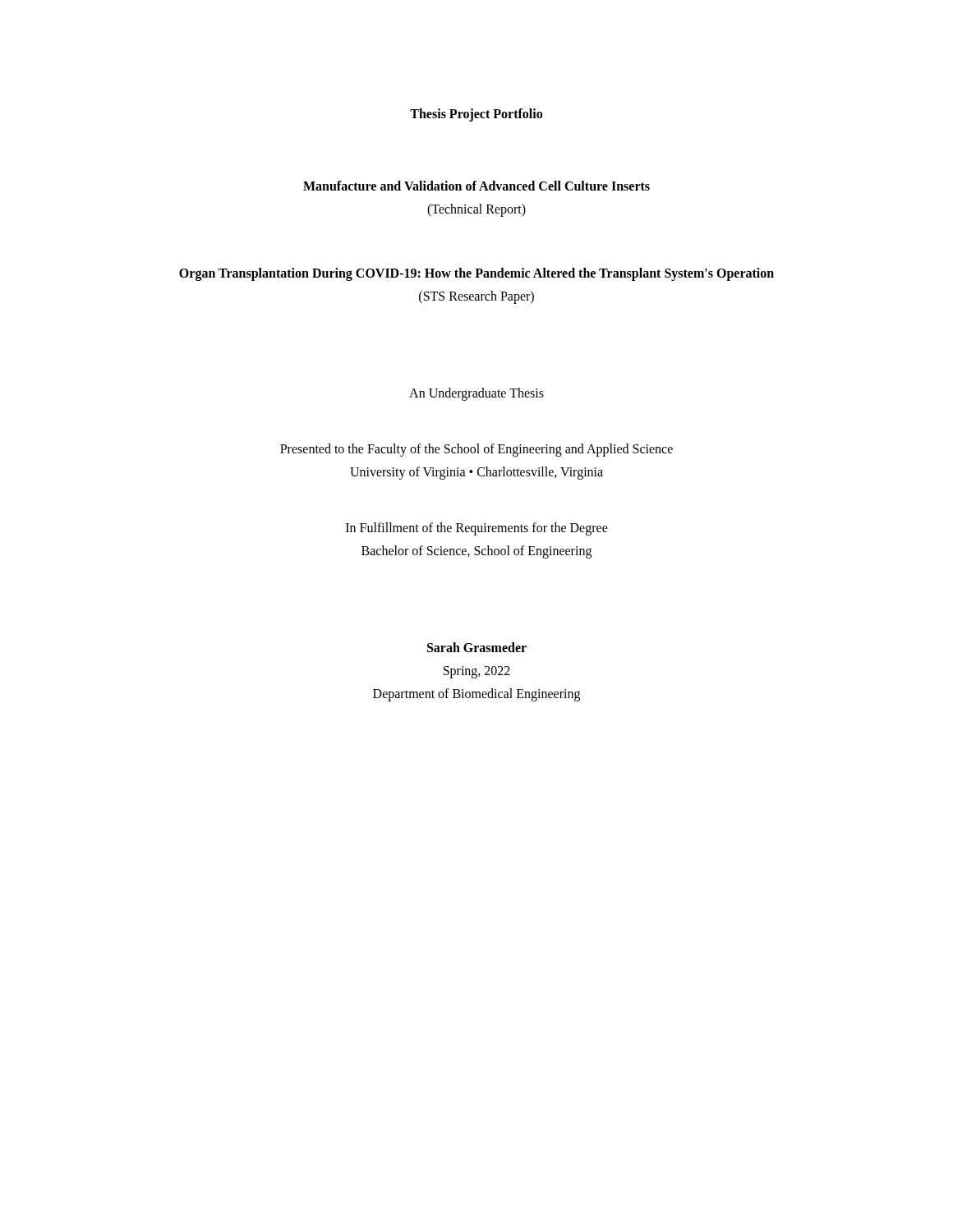
Task: Click on the text block with the text "Bachelor of Science, School of"
Action: click(476, 551)
